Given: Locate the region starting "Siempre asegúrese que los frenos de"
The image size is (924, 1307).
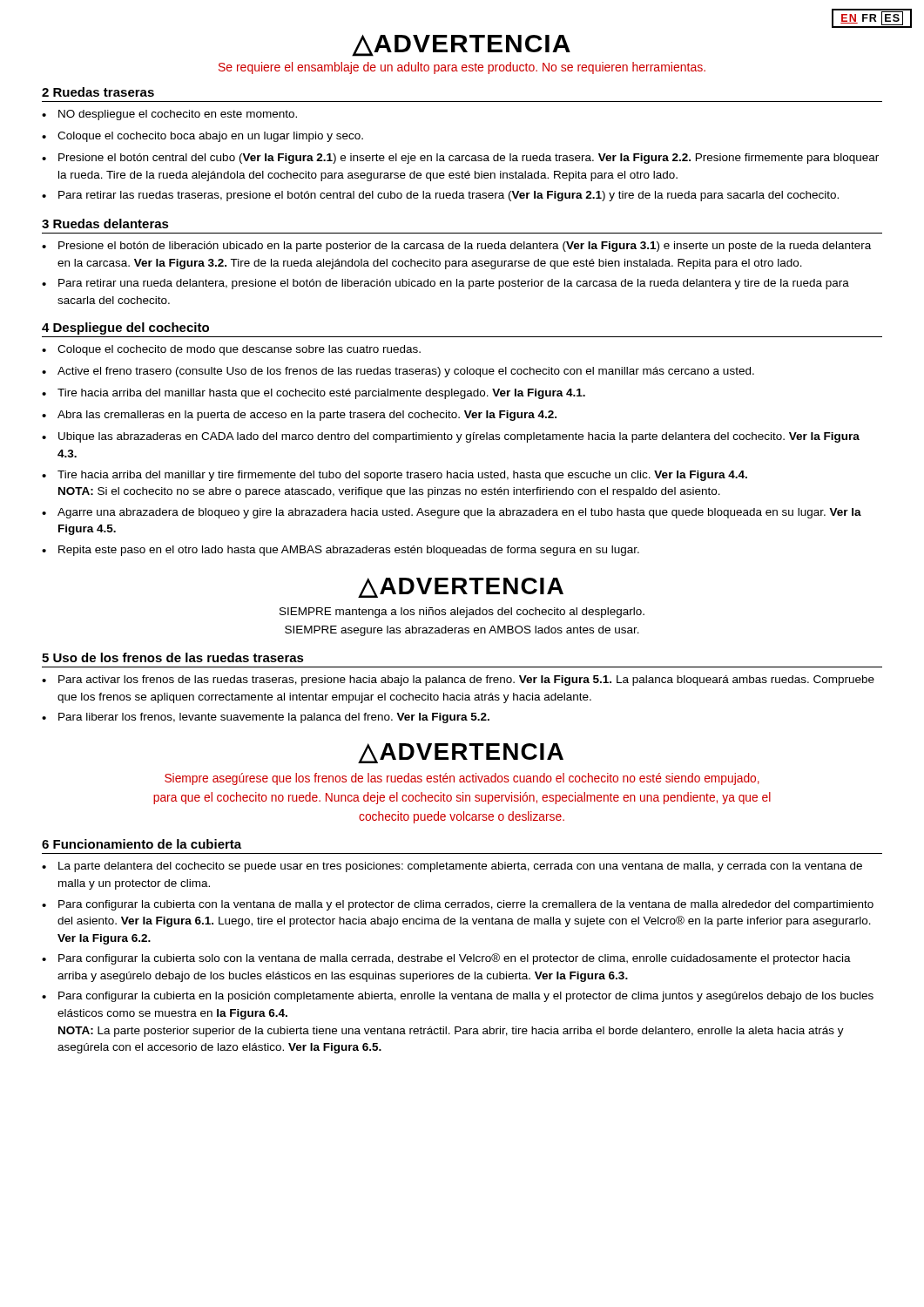Looking at the screenshot, I should click(462, 798).
